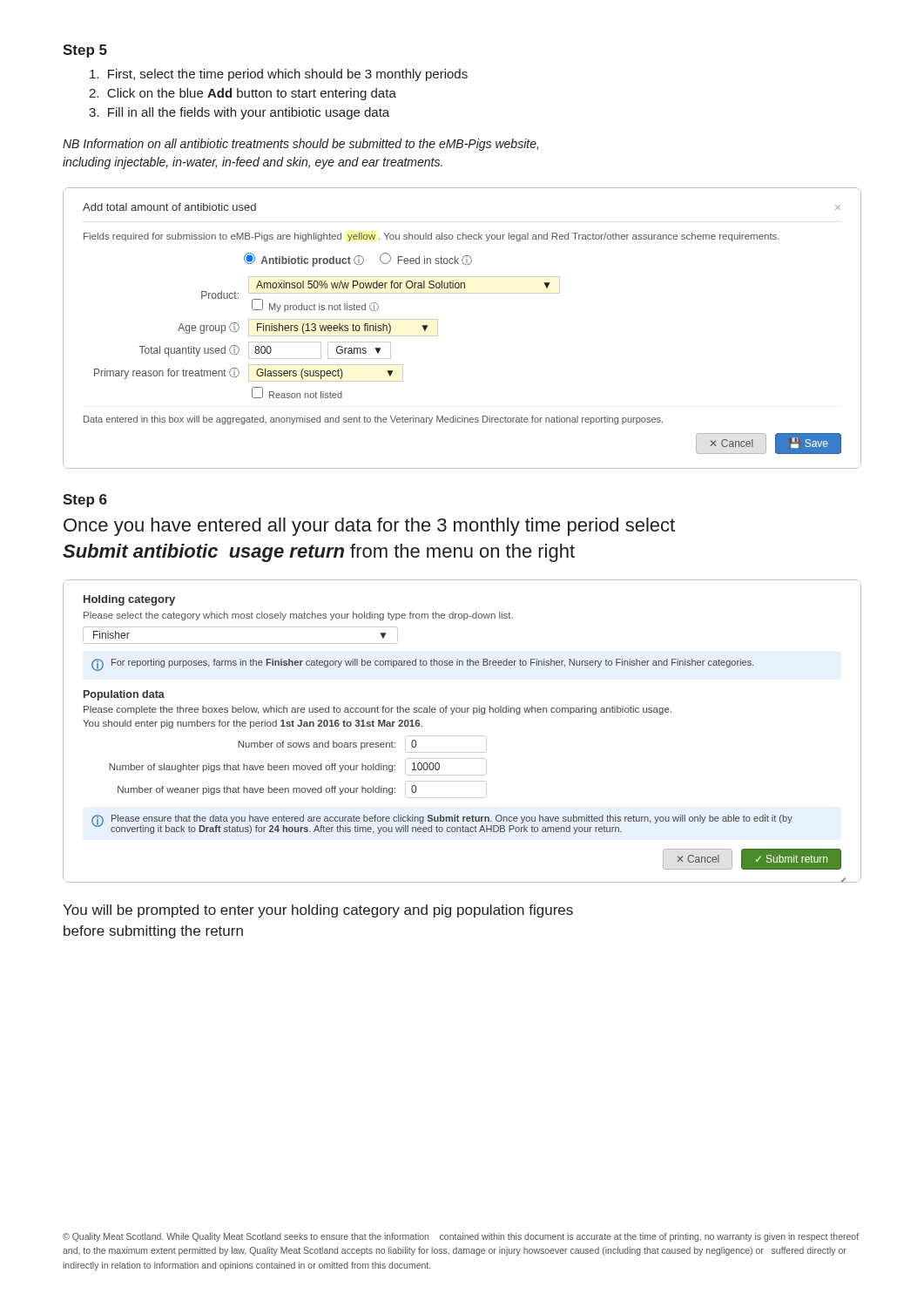Locate the text starting "You will be prompted to"

(x=318, y=921)
